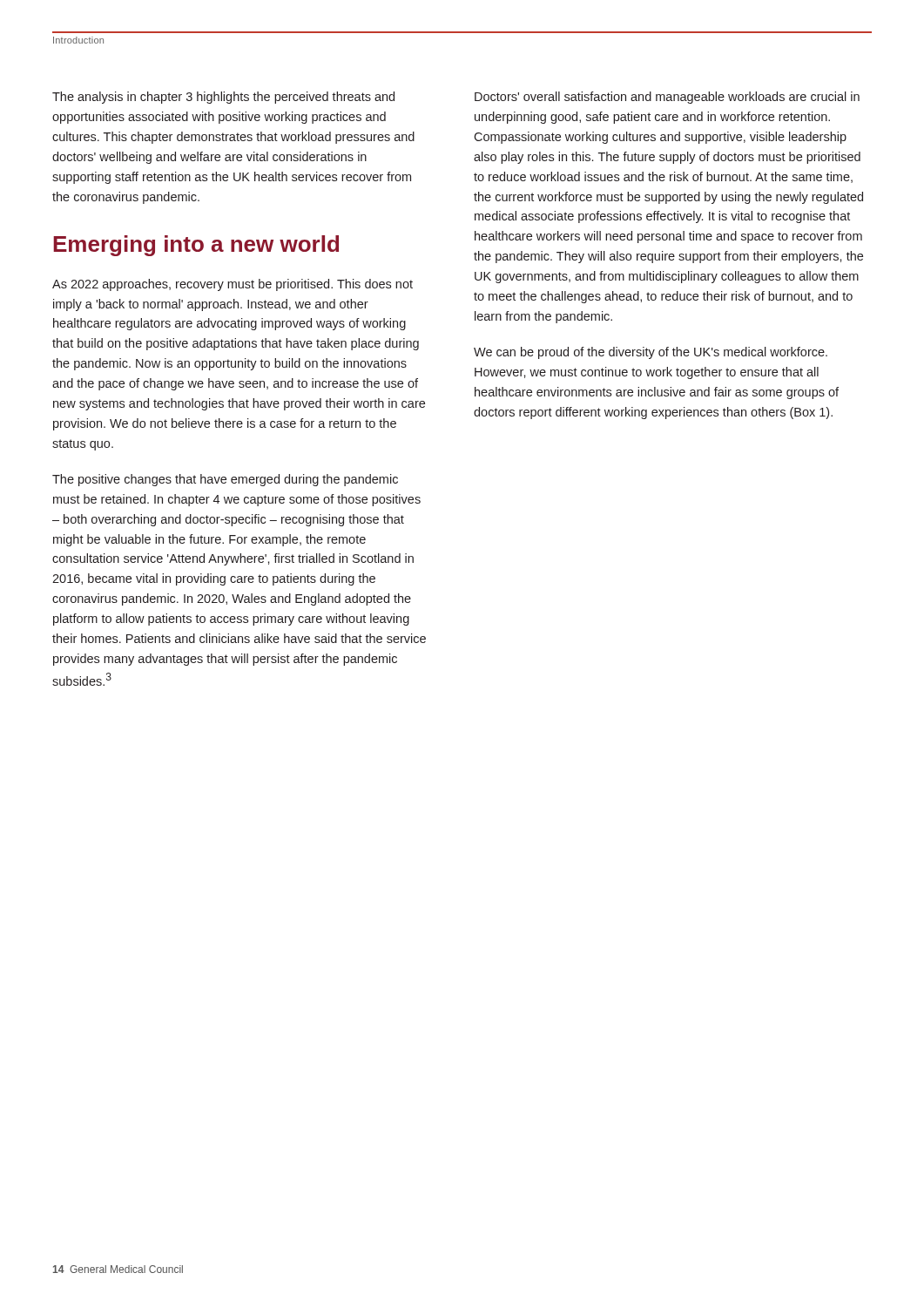Locate the text block that reads "The analysis in chapter 3"

(234, 147)
